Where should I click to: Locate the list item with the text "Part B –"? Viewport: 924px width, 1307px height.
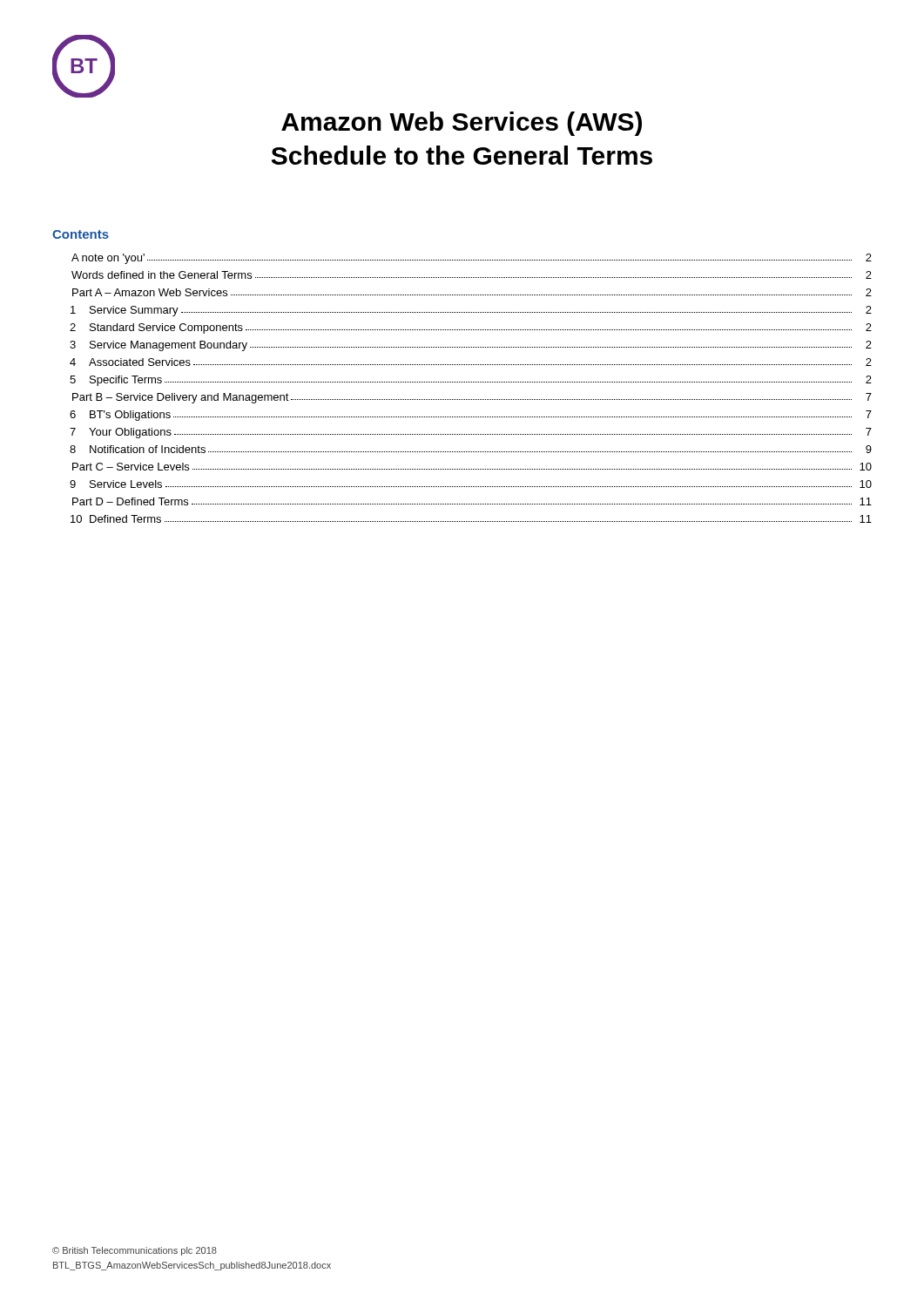[472, 396]
